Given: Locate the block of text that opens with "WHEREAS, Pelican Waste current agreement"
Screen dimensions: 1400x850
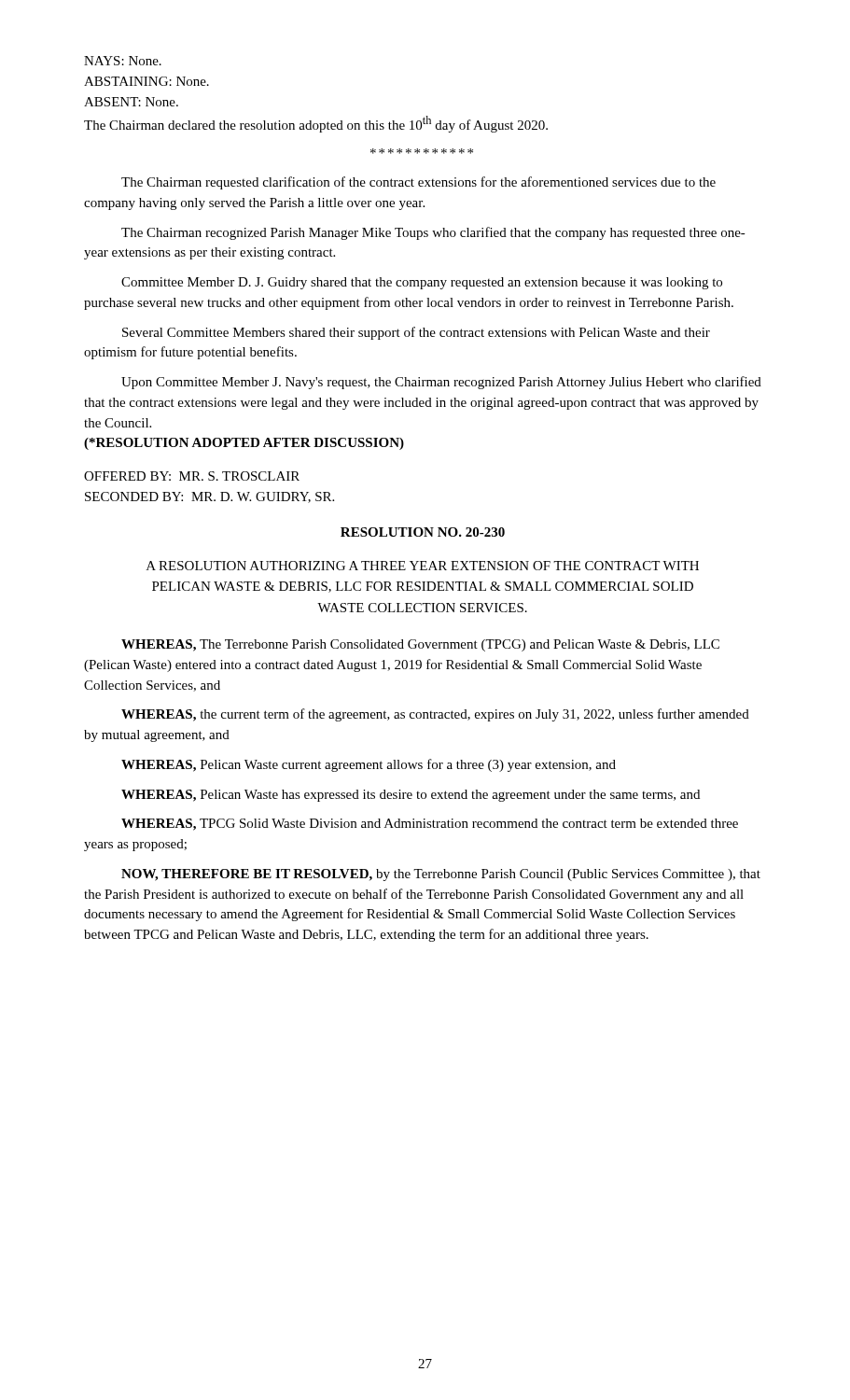Looking at the screenshot, I should [423, 765].
